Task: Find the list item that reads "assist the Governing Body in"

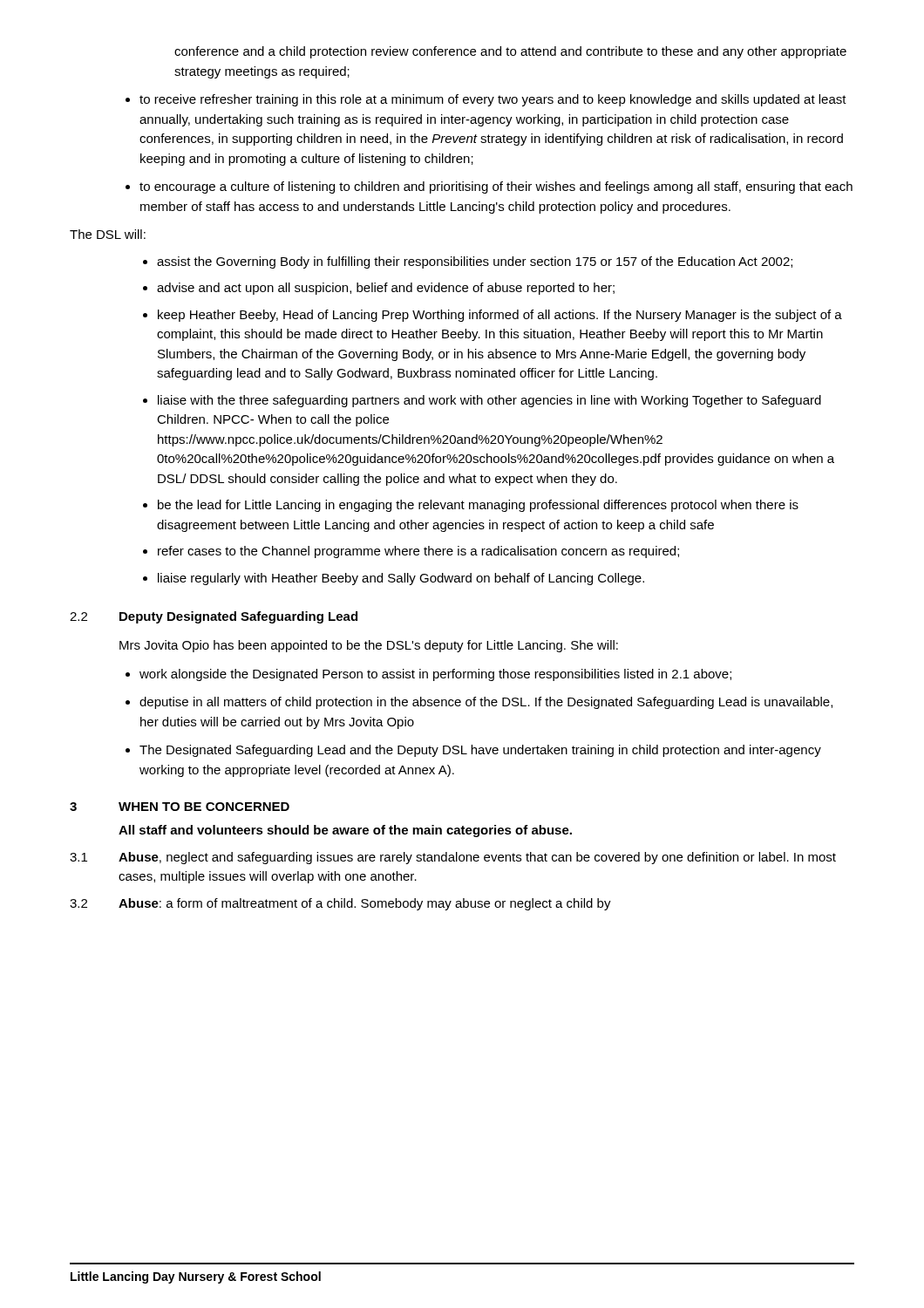Action: pyautogui.click(x=475, y=261)
